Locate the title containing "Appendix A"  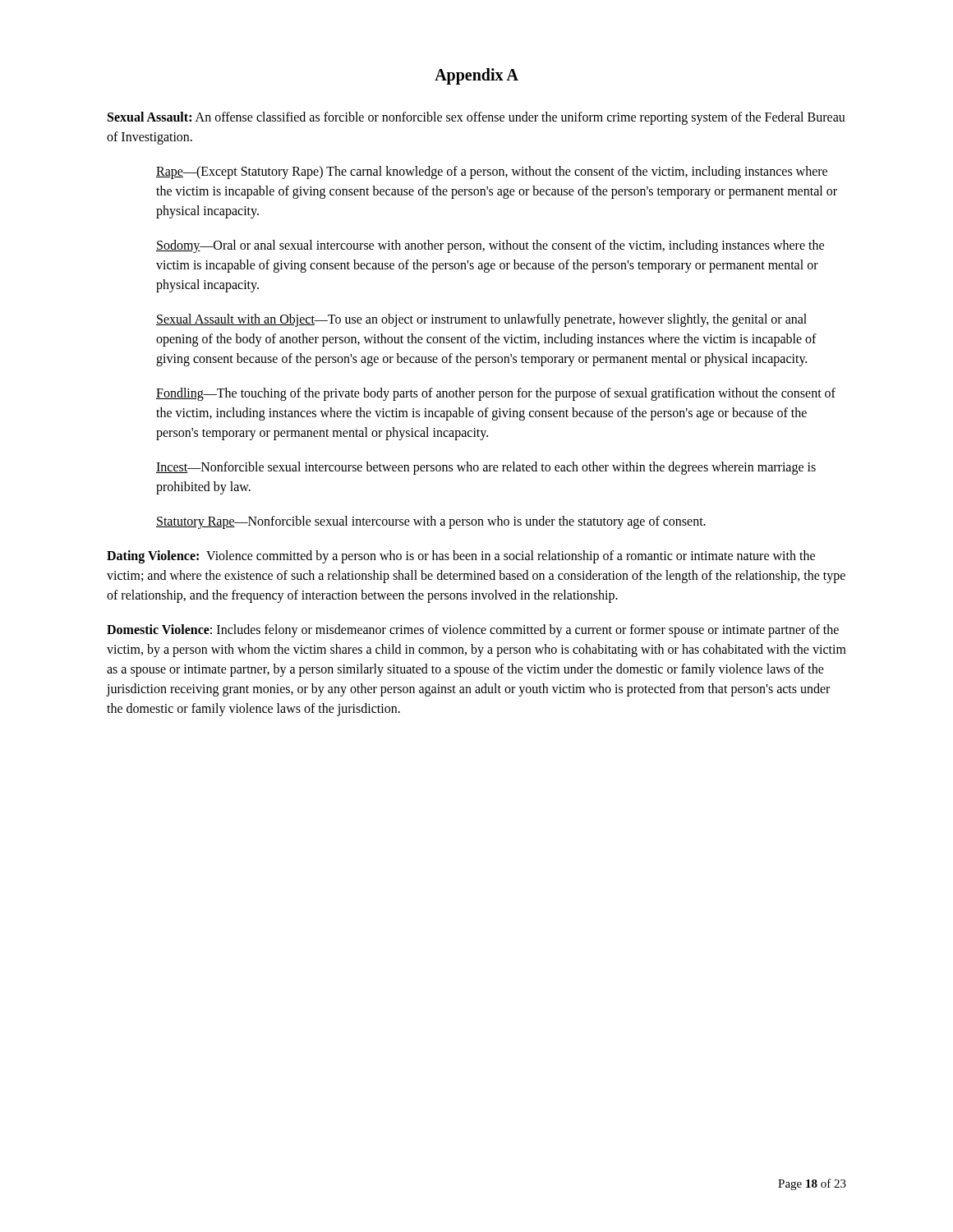476,75
